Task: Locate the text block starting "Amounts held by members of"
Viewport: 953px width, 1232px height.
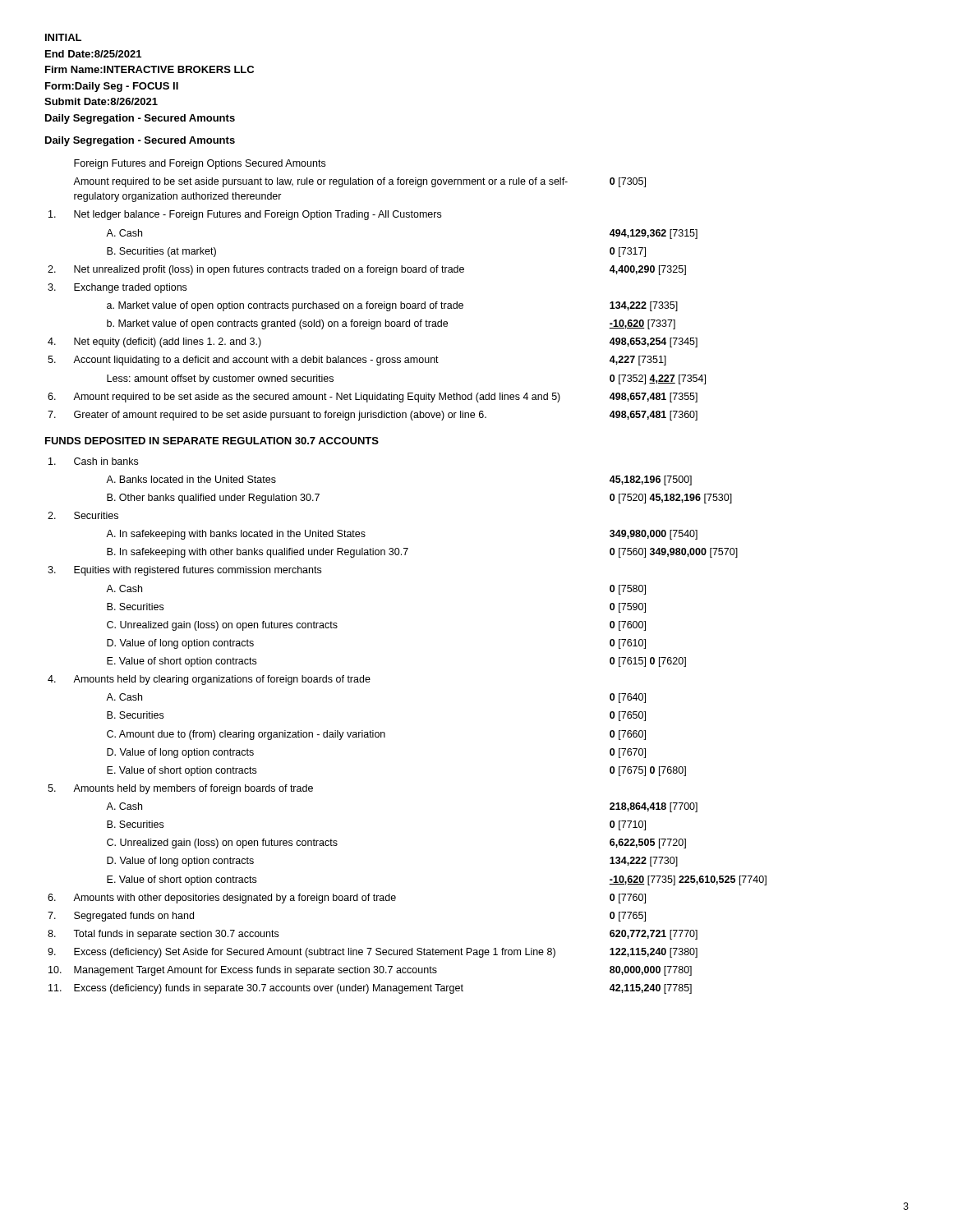Action: [x=193, y=788]
